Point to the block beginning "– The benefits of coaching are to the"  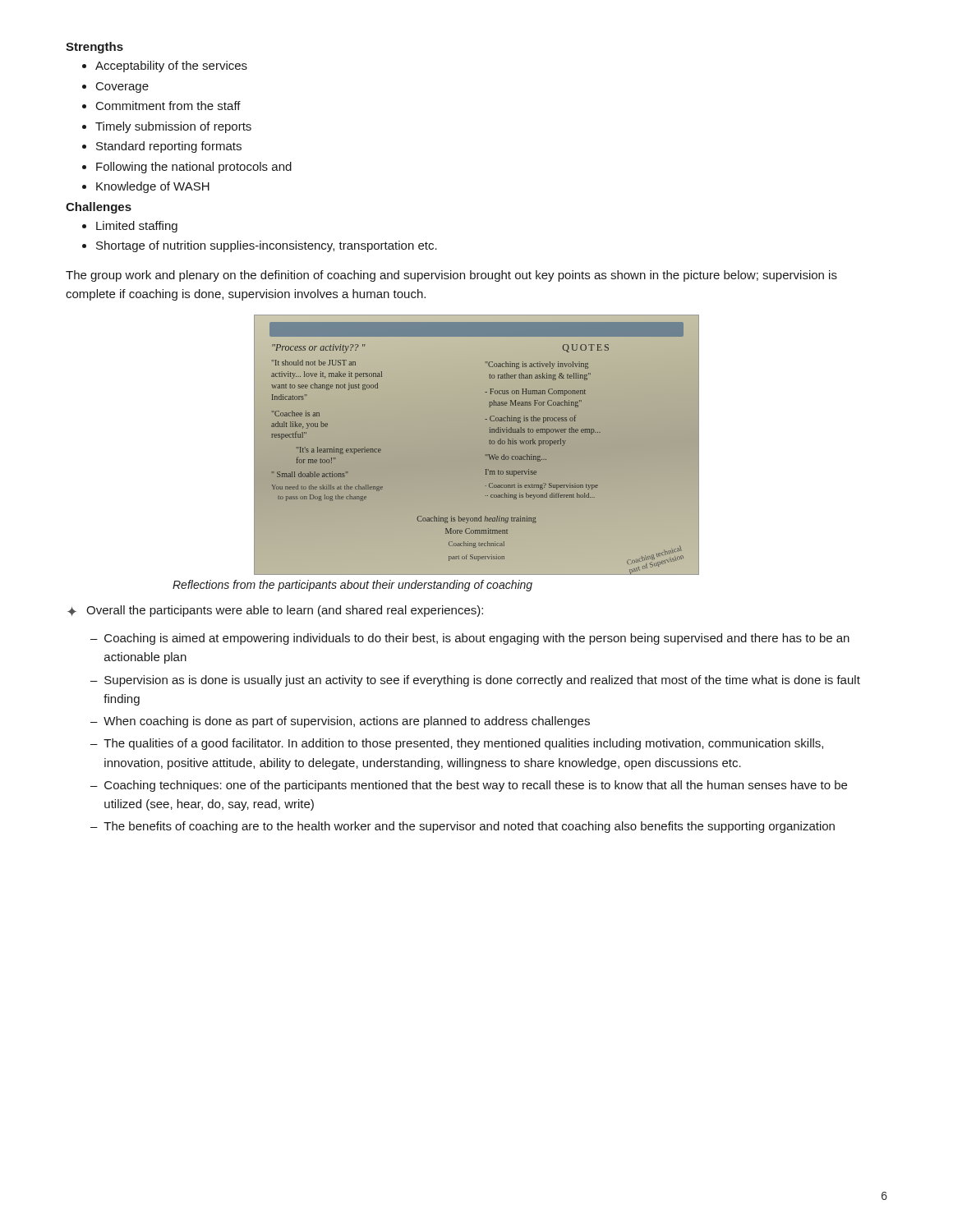pyautogui.click(x=463, y=826)
